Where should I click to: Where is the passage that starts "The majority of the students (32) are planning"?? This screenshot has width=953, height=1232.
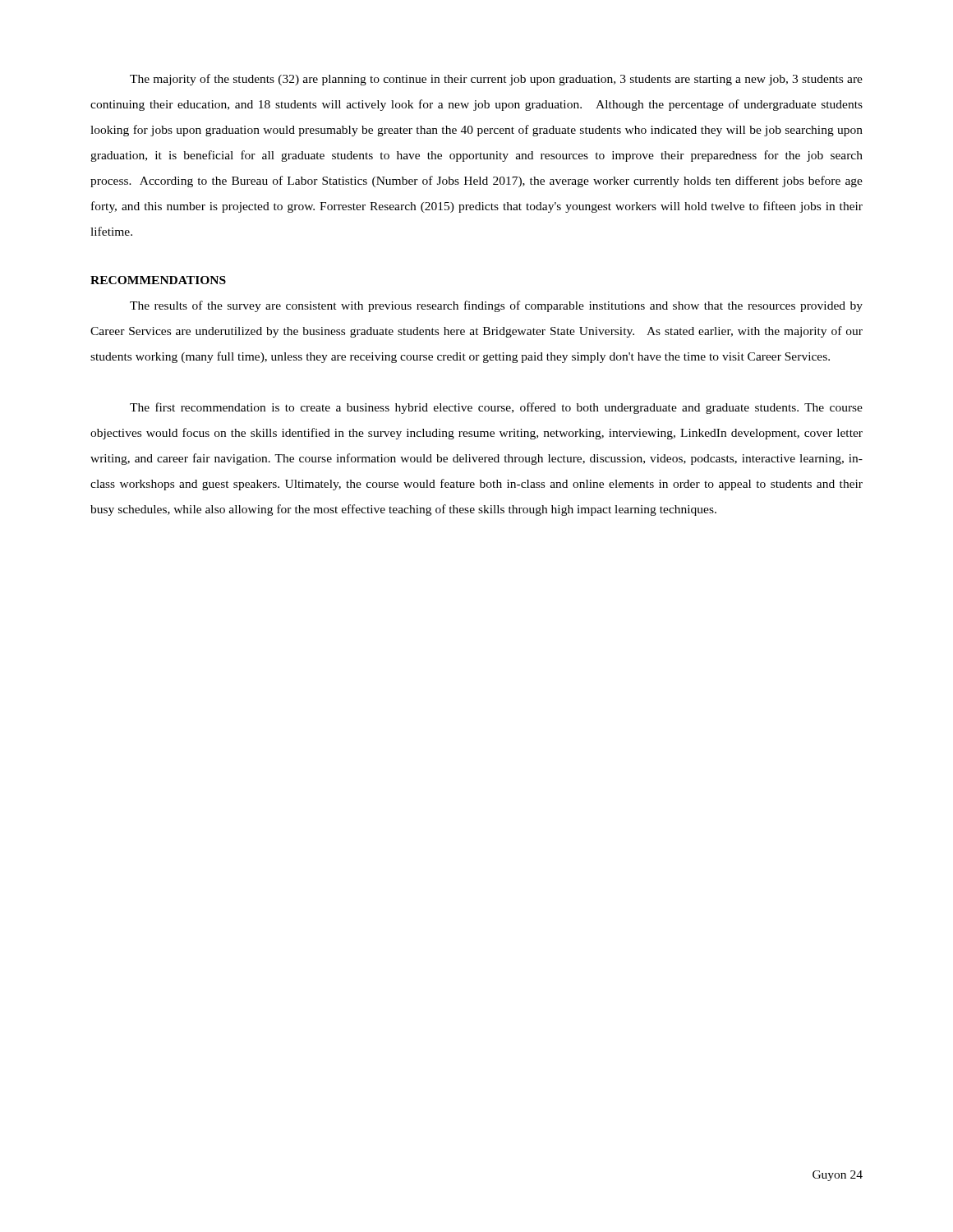tap(476, 155)
